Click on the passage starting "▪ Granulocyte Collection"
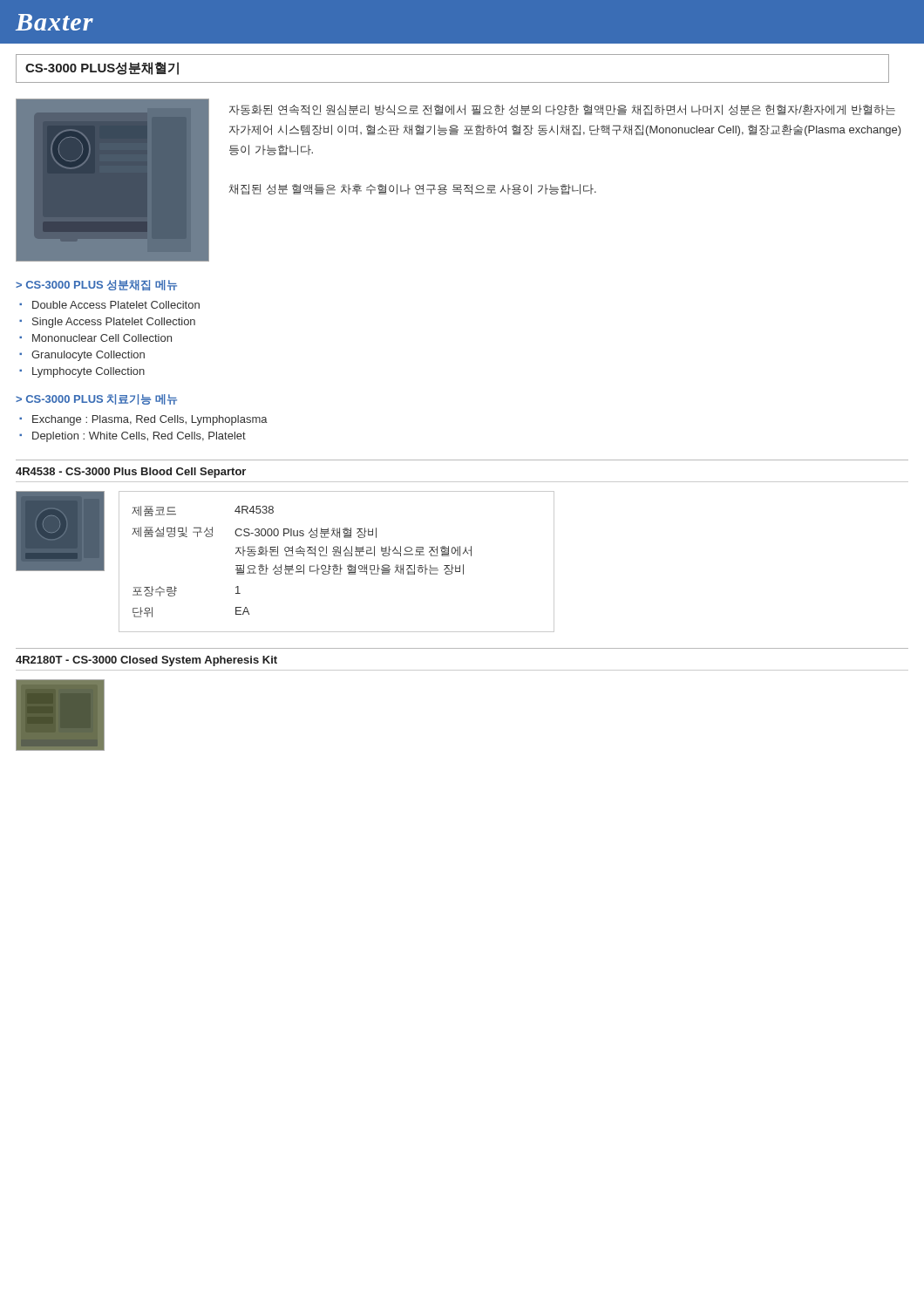The height and width of the screenshot is (1308, 924). point(82,354)
